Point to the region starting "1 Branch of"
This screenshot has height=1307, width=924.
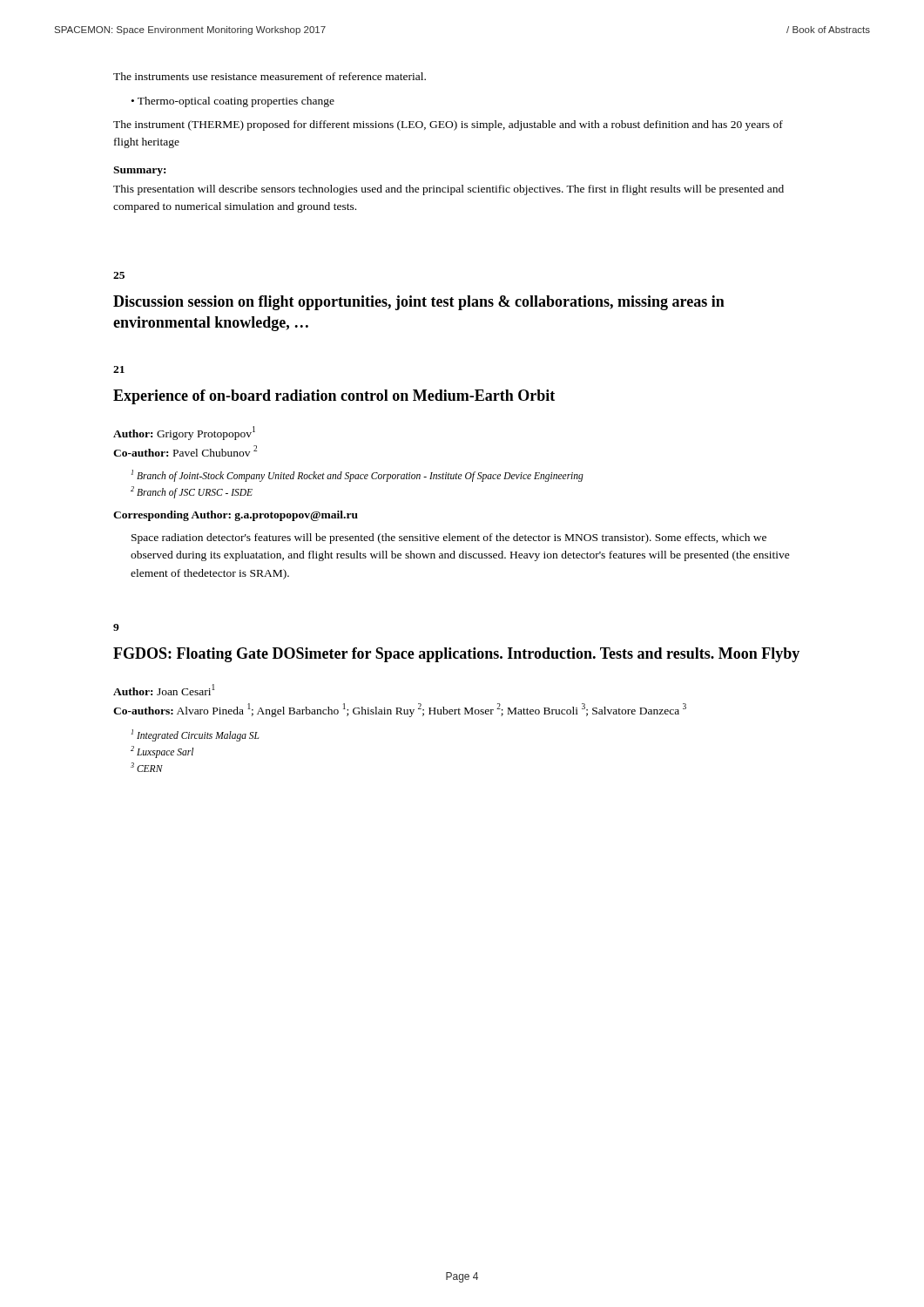357,475
